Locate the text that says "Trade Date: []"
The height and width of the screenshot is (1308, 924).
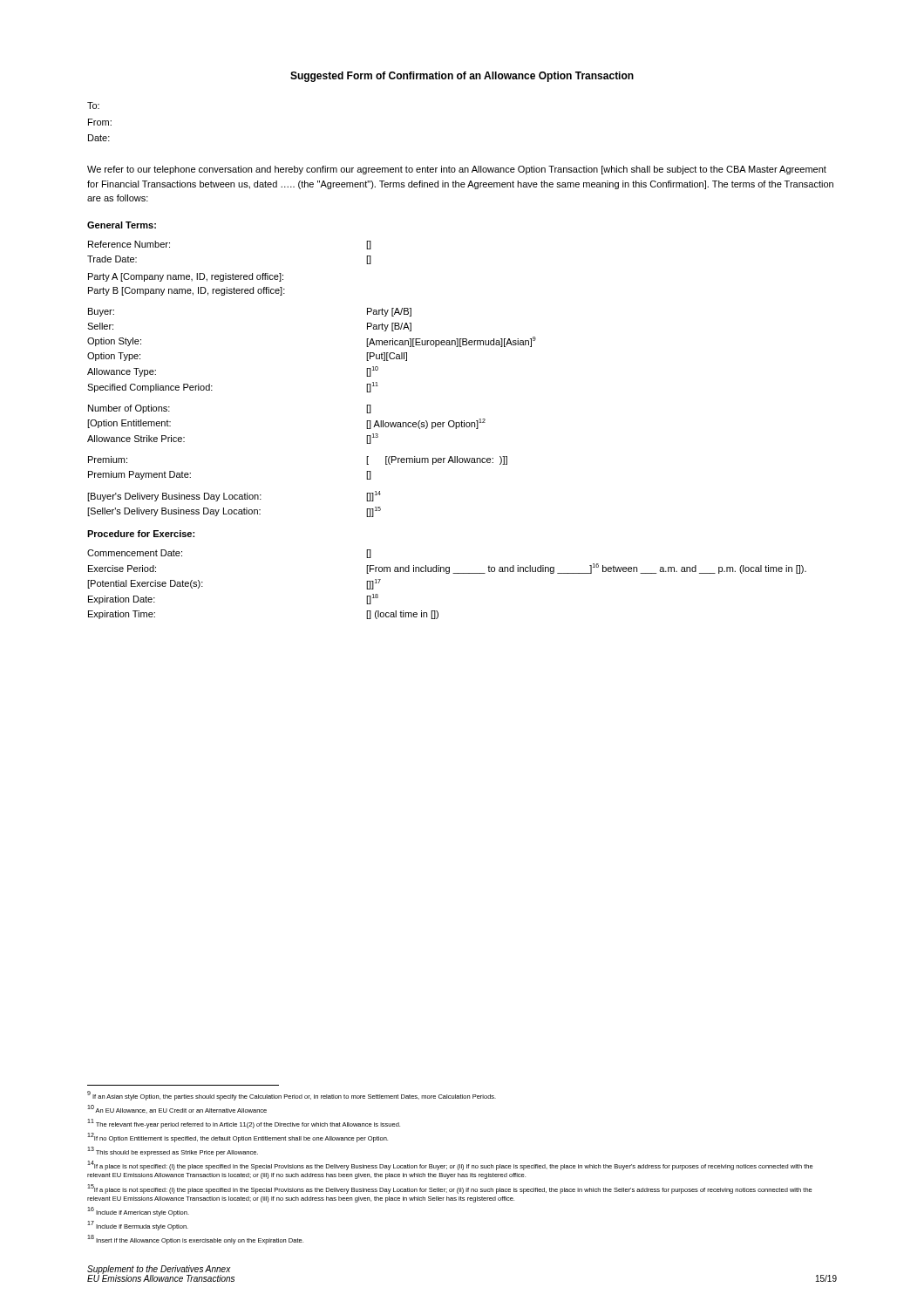99,259
